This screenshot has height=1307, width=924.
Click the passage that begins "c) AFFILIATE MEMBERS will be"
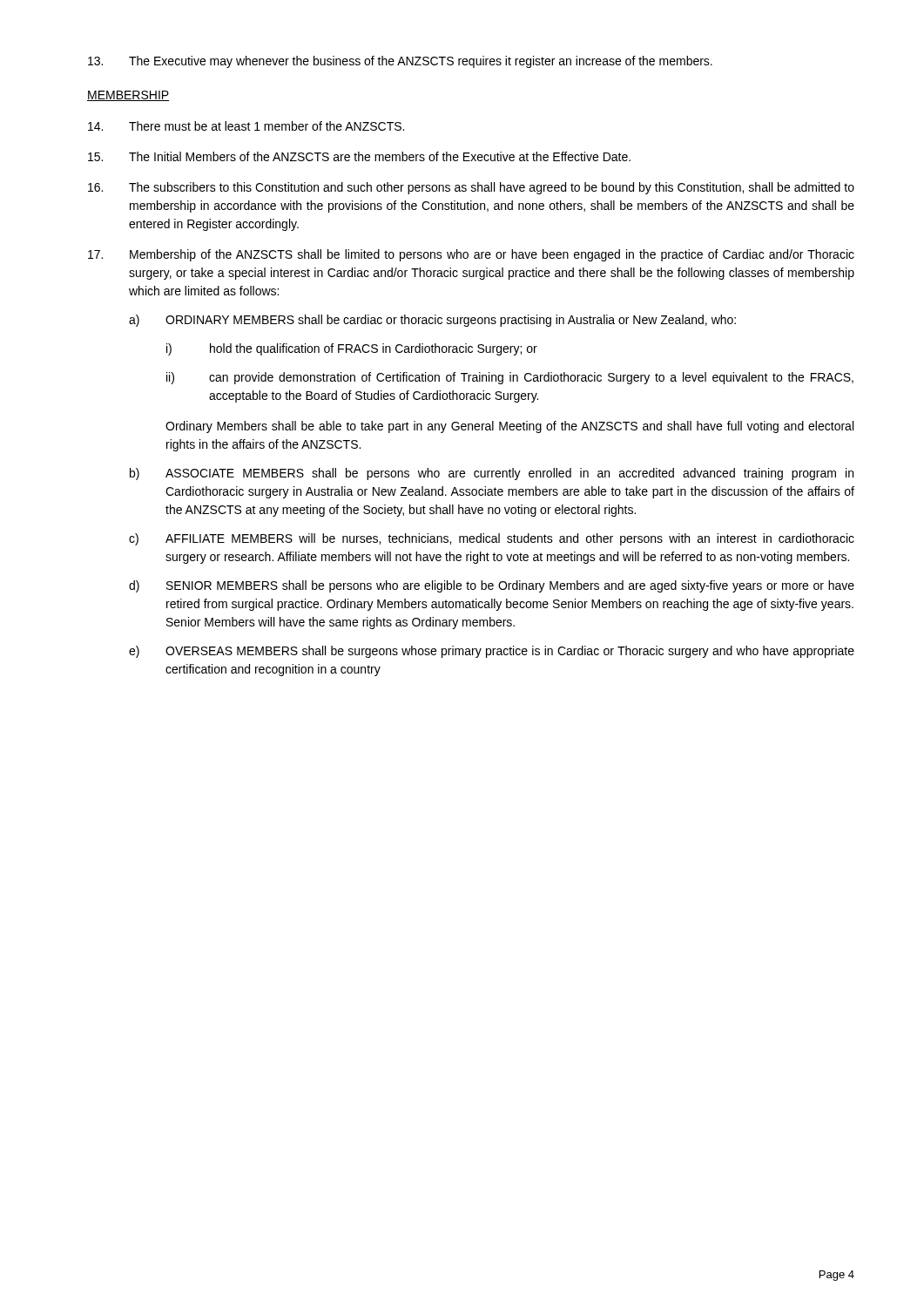click(492, 548)
